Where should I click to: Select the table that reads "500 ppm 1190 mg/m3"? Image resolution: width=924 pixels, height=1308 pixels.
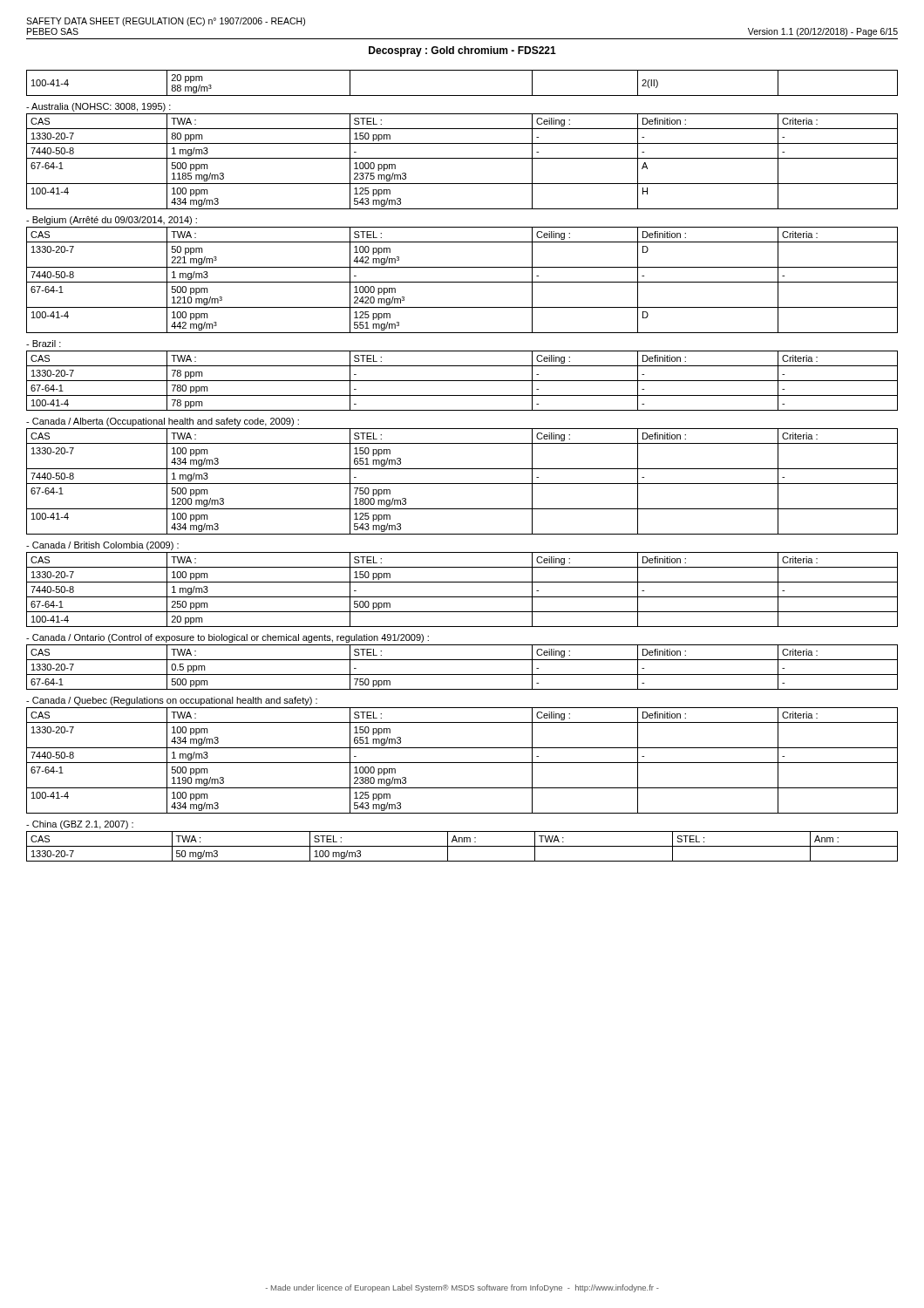[x=462, y=760]
